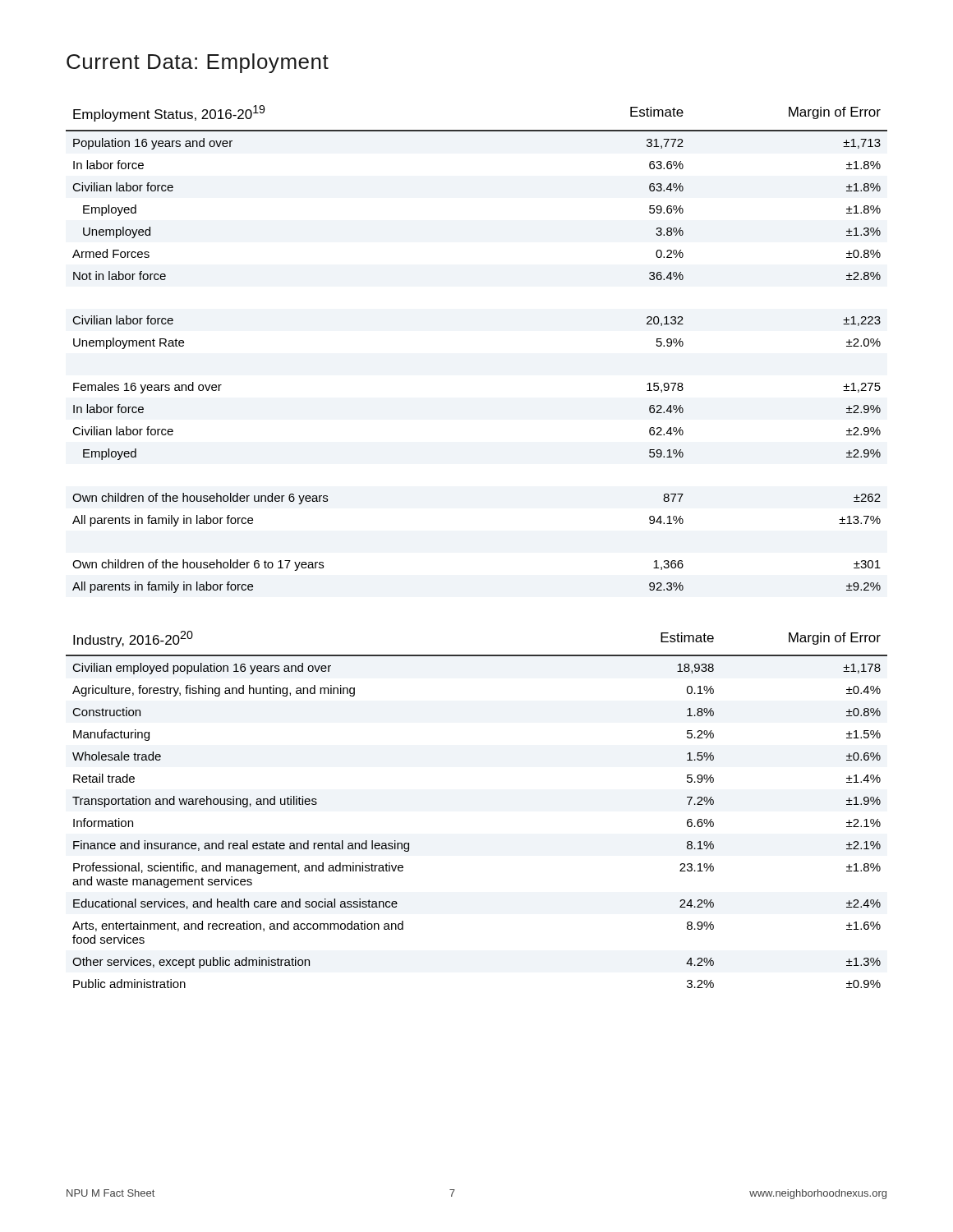Find the table that mentions "In labor force"
953x1232 pixels.
point(476,347)
